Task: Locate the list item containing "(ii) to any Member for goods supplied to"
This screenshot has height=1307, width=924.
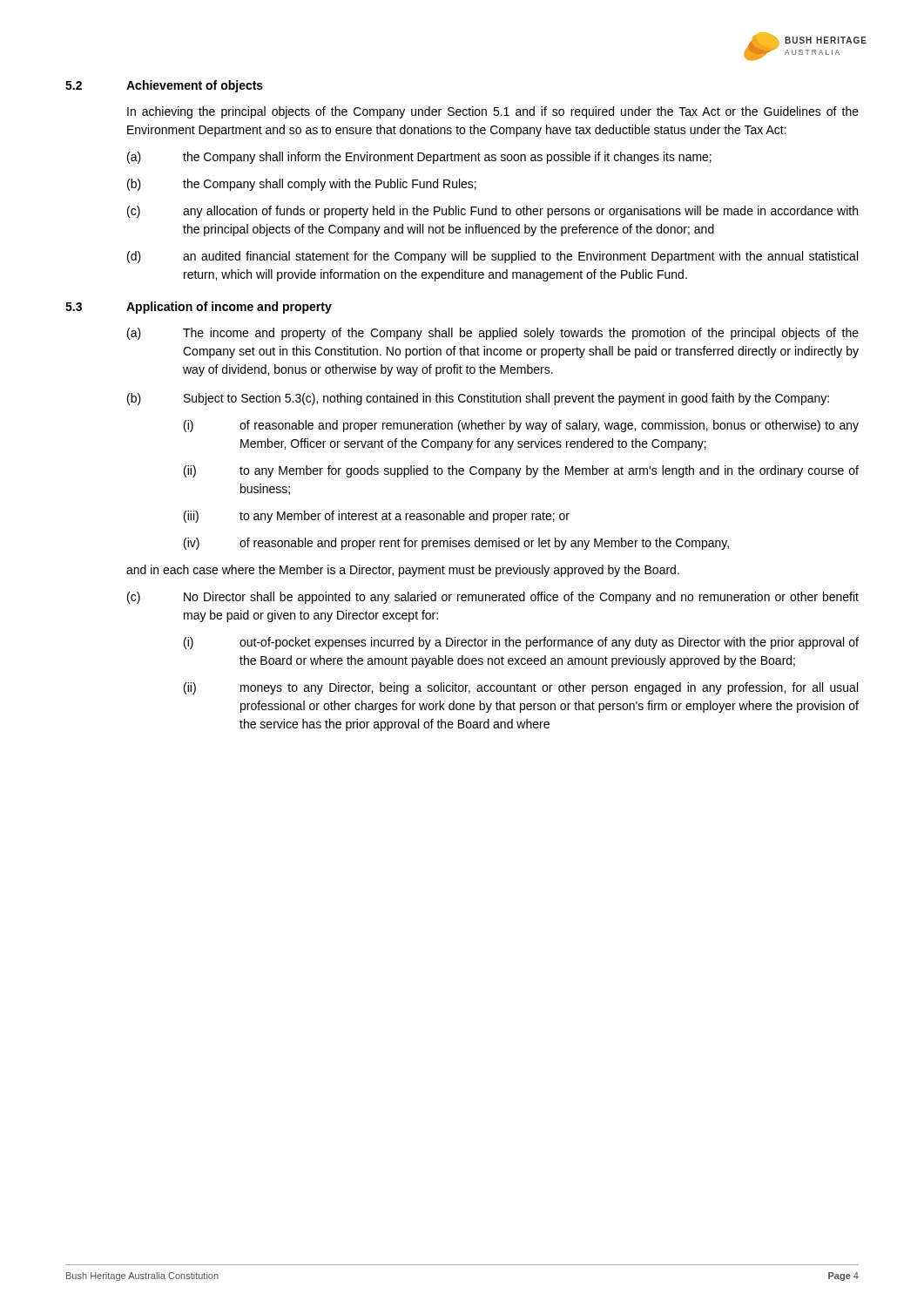Action: pos(521,480)
